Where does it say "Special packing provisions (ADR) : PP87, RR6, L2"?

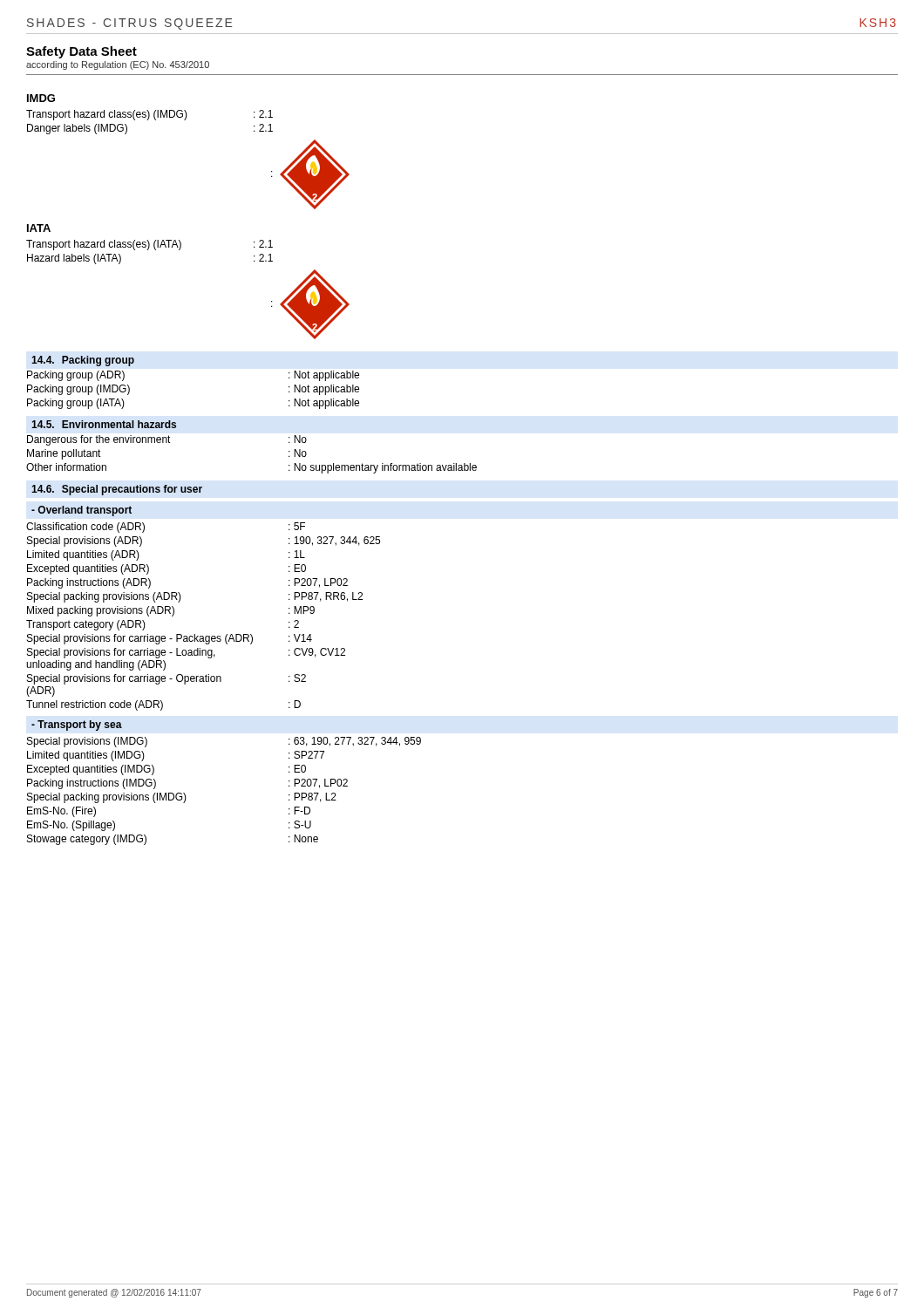109,597
